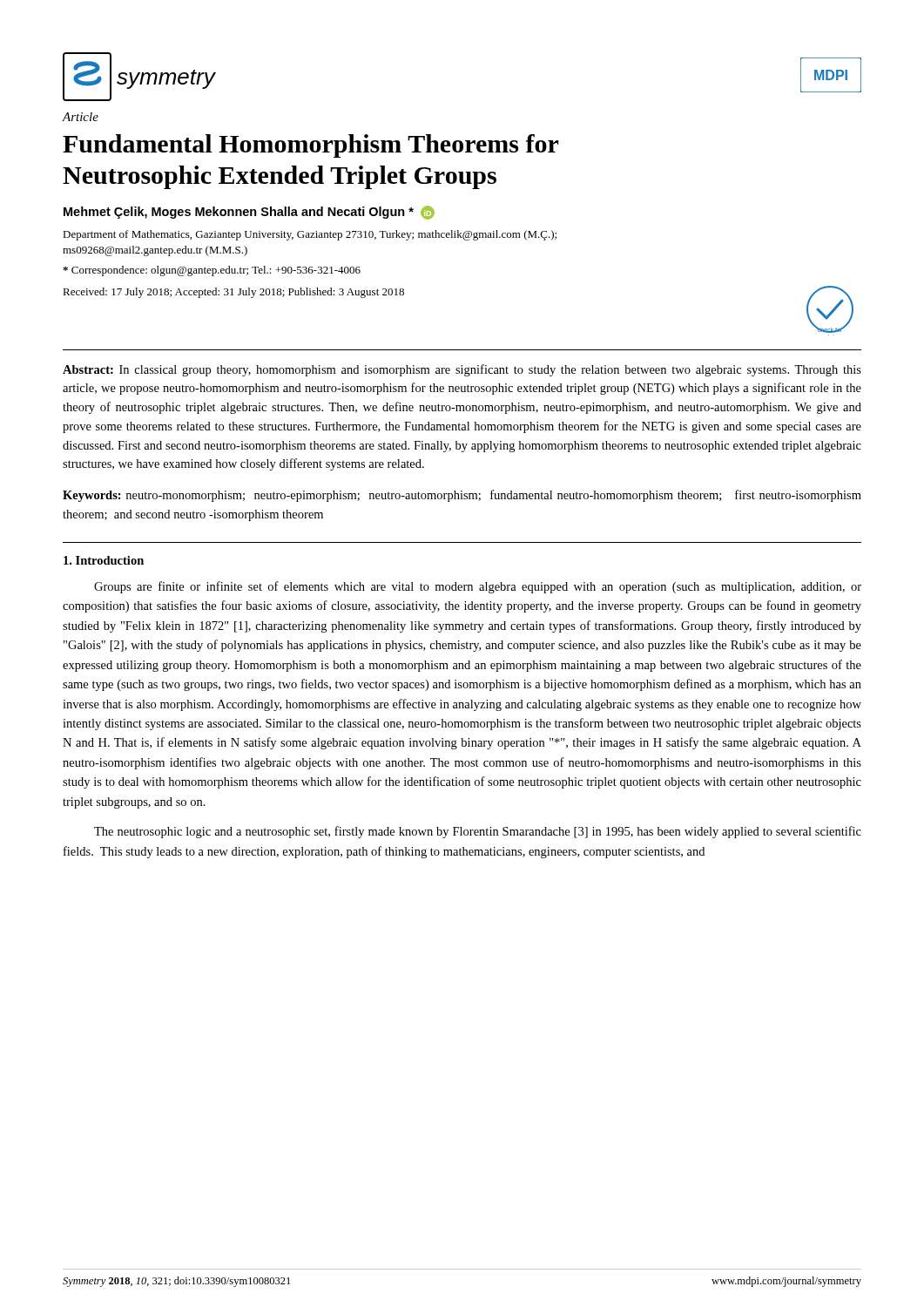Locate the block starting "Mehmet Çelik, Moges Mekonnen Shalla and"
924x1307 pixels.
[x=249, y=212]
